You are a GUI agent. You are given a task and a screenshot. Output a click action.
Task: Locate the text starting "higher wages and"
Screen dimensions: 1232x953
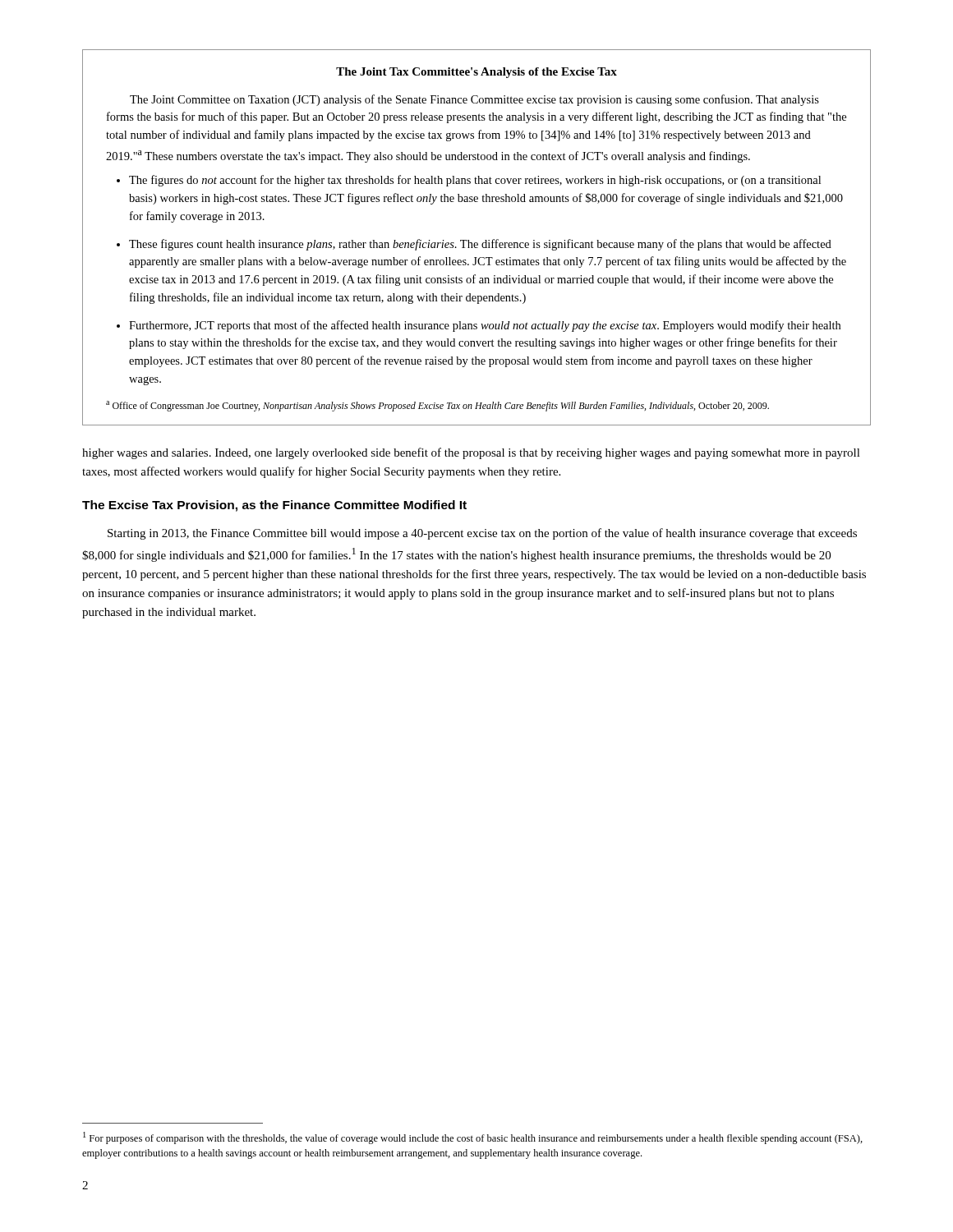pyautogui.click(x=471, y=462)
